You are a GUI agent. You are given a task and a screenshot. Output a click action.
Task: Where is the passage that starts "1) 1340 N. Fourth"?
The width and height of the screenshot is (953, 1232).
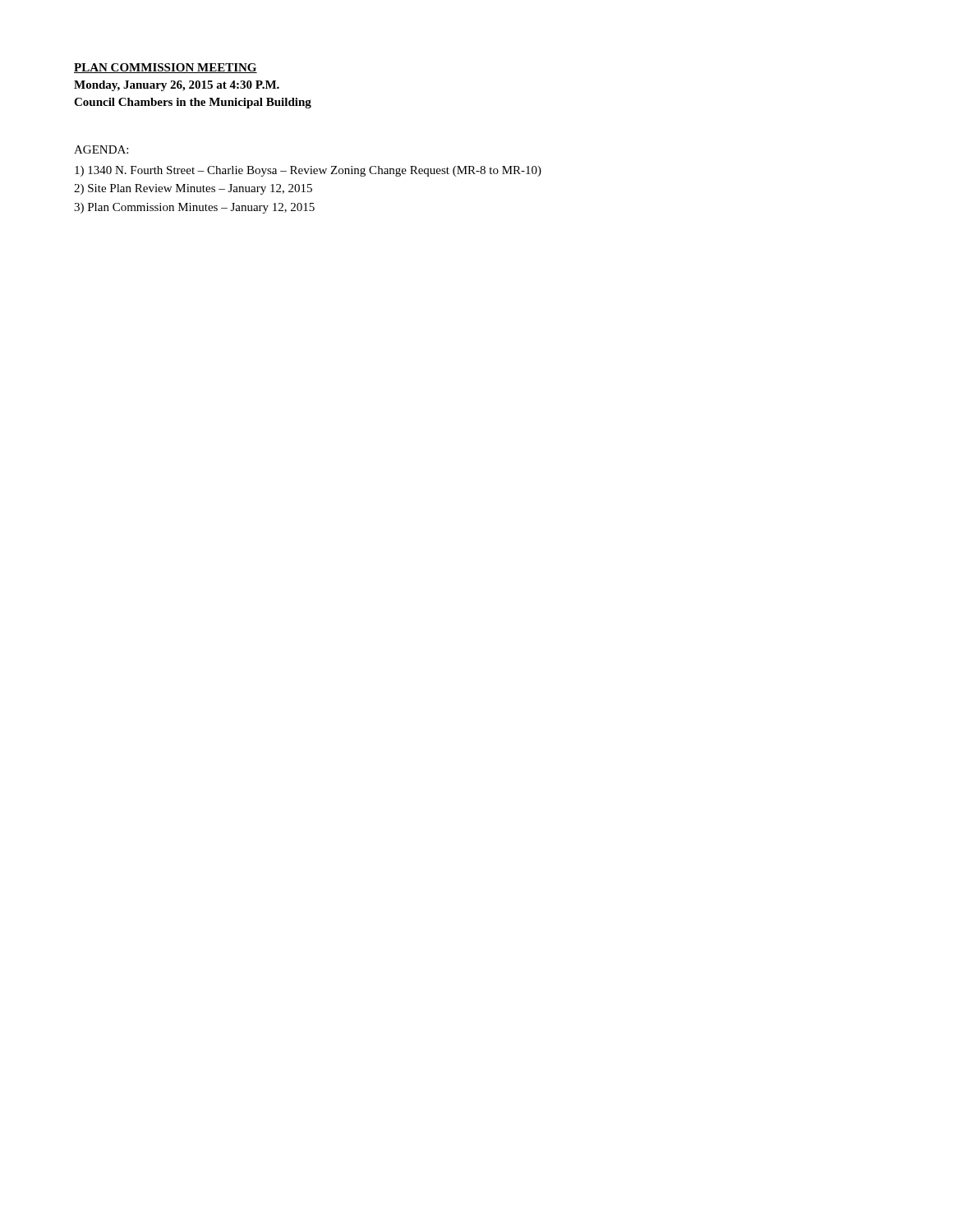[x=308, y=170]
